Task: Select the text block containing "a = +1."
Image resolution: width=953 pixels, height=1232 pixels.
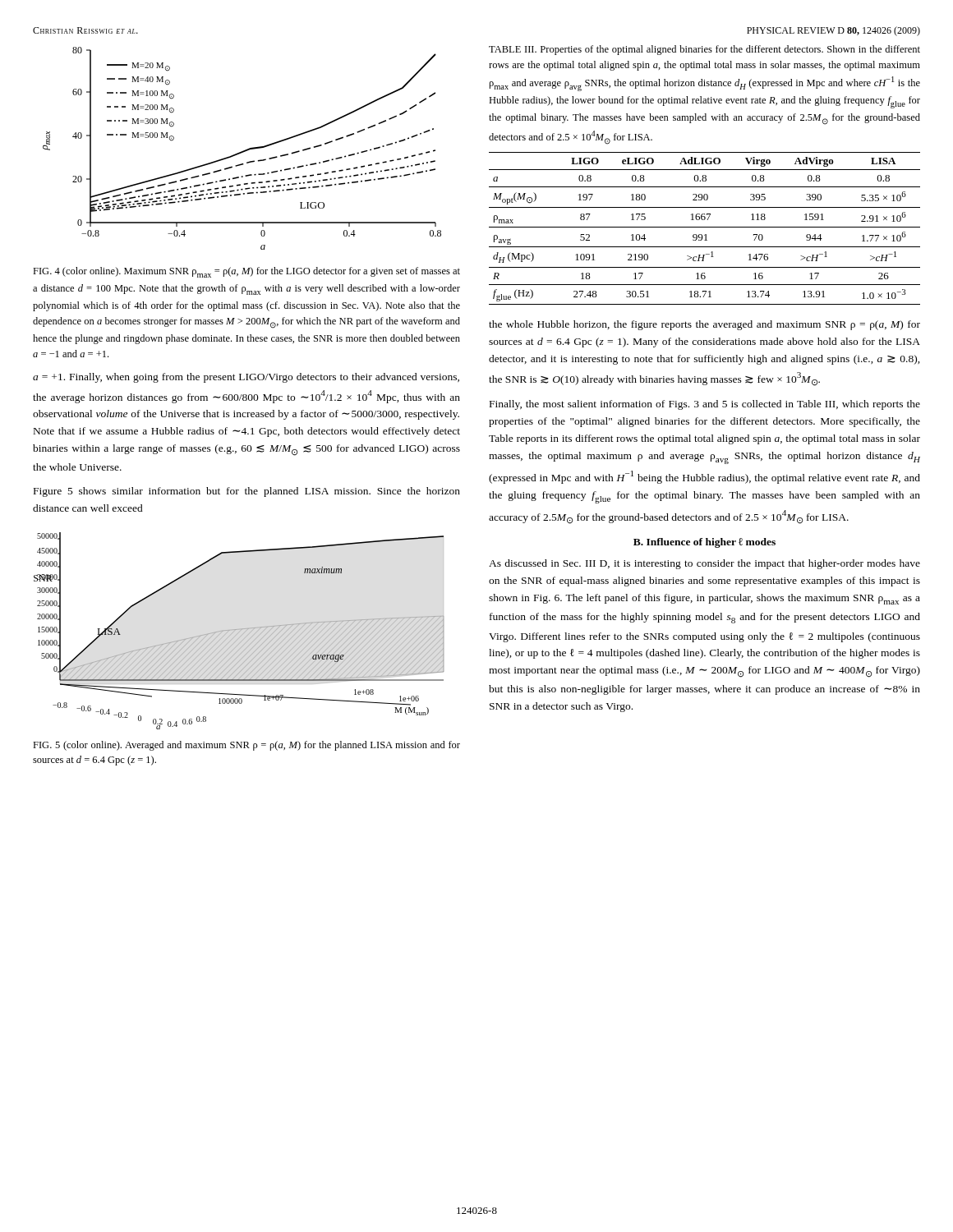Action: click(x=246, y=422)
